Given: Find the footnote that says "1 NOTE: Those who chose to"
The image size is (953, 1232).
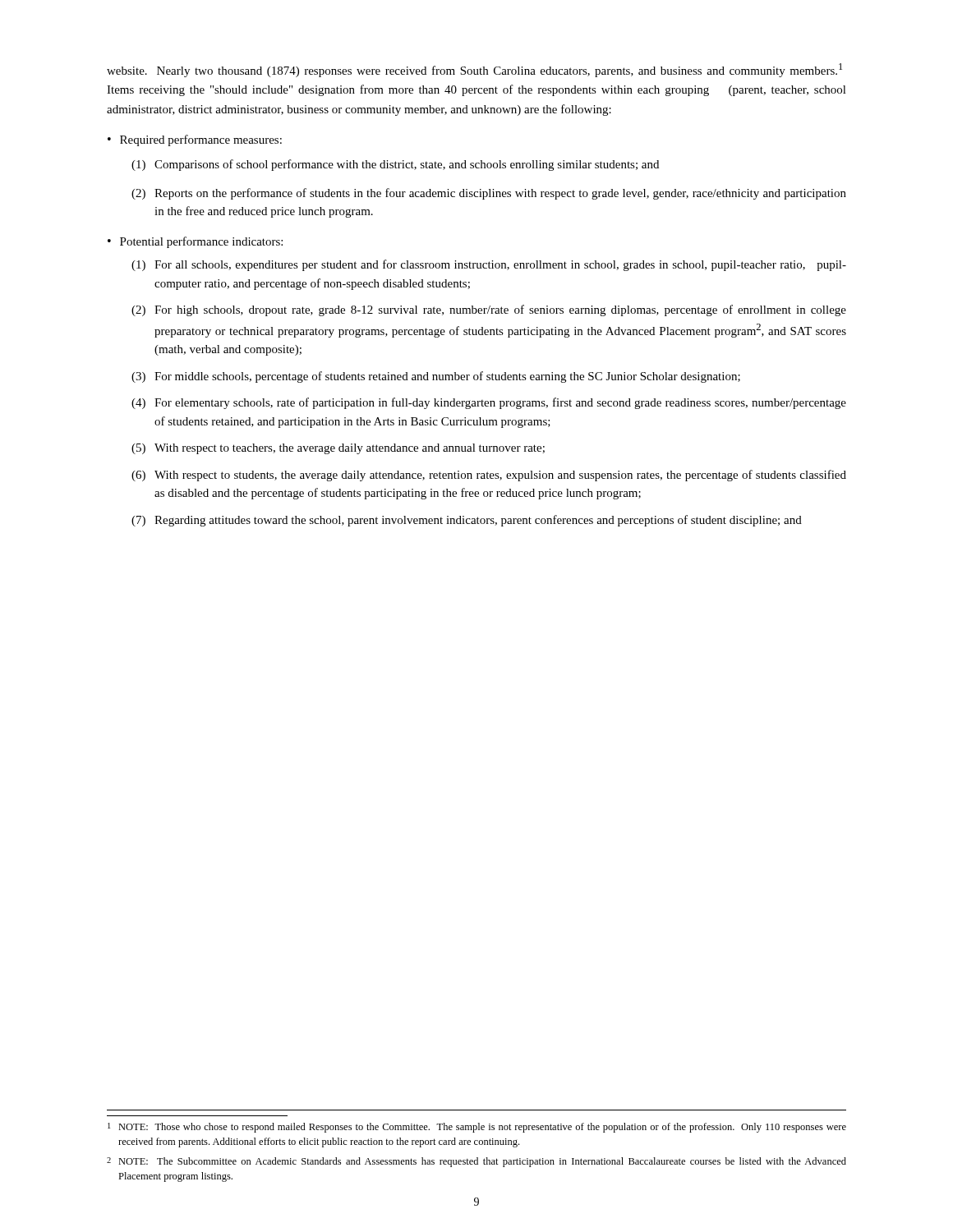Looking at the screenshot, I should tap(476, 1134).
